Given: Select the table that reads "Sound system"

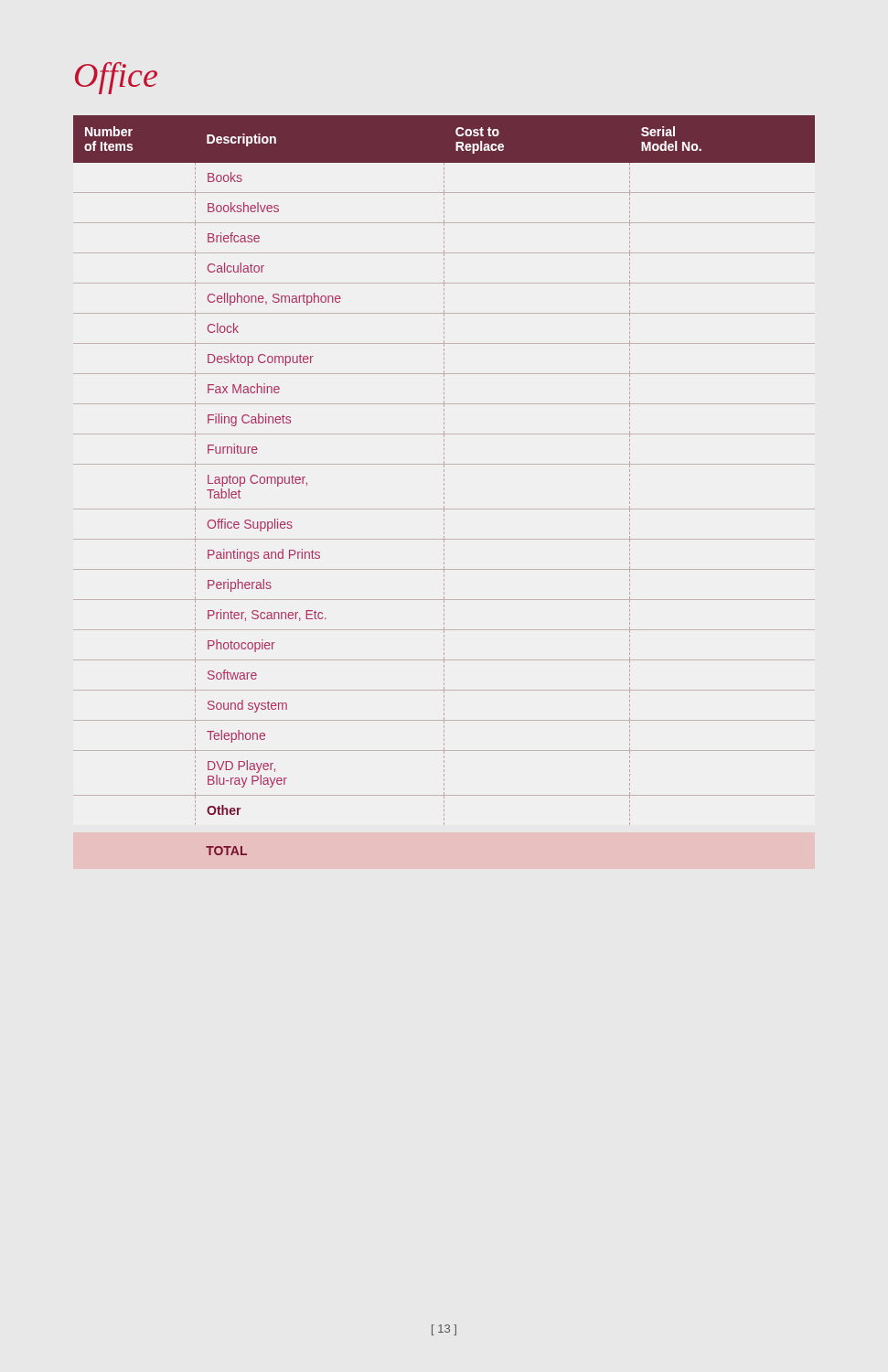Looking at the screenshot, I should point(444,492).
